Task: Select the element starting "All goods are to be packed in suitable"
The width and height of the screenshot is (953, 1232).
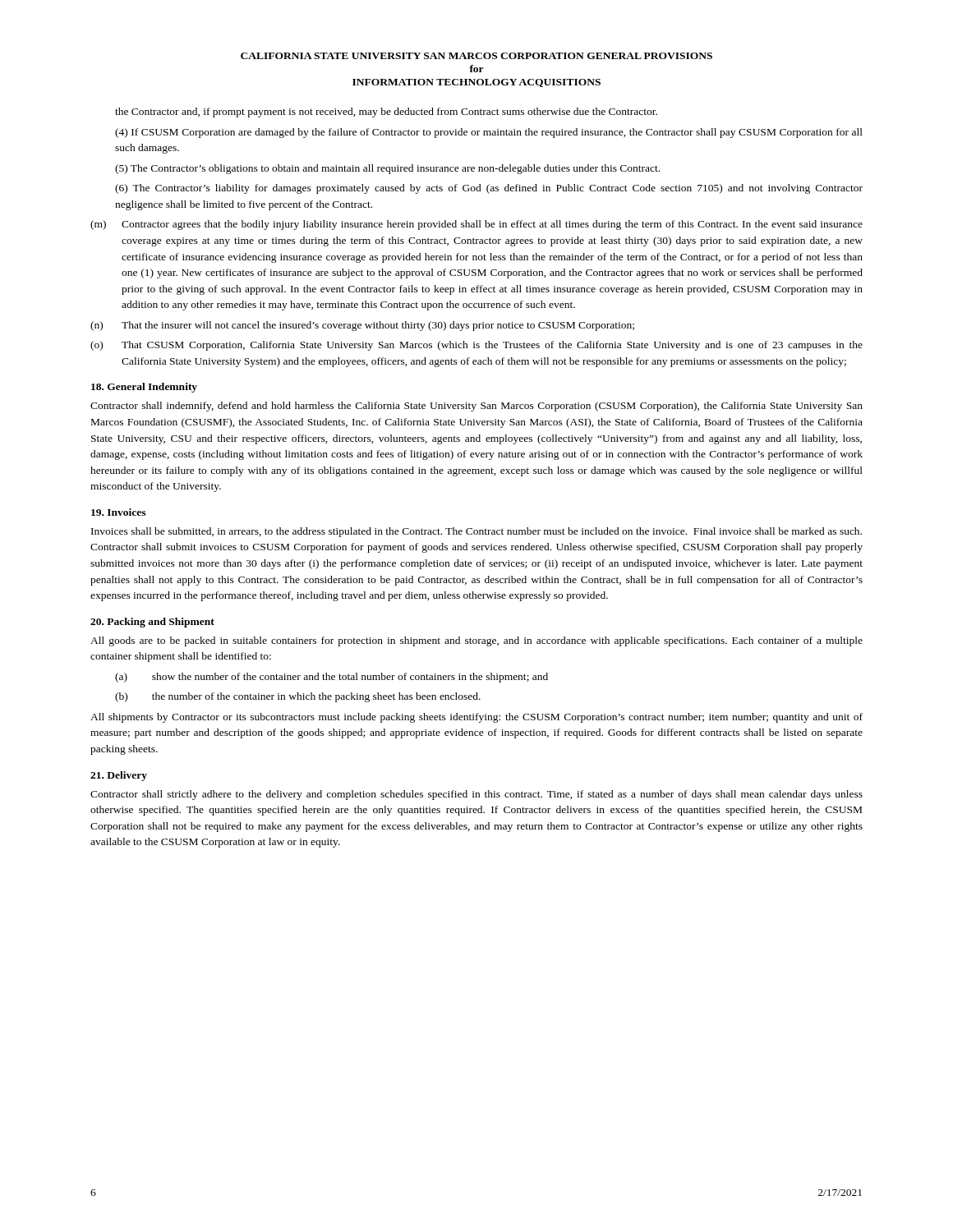Action: (476, 648)
